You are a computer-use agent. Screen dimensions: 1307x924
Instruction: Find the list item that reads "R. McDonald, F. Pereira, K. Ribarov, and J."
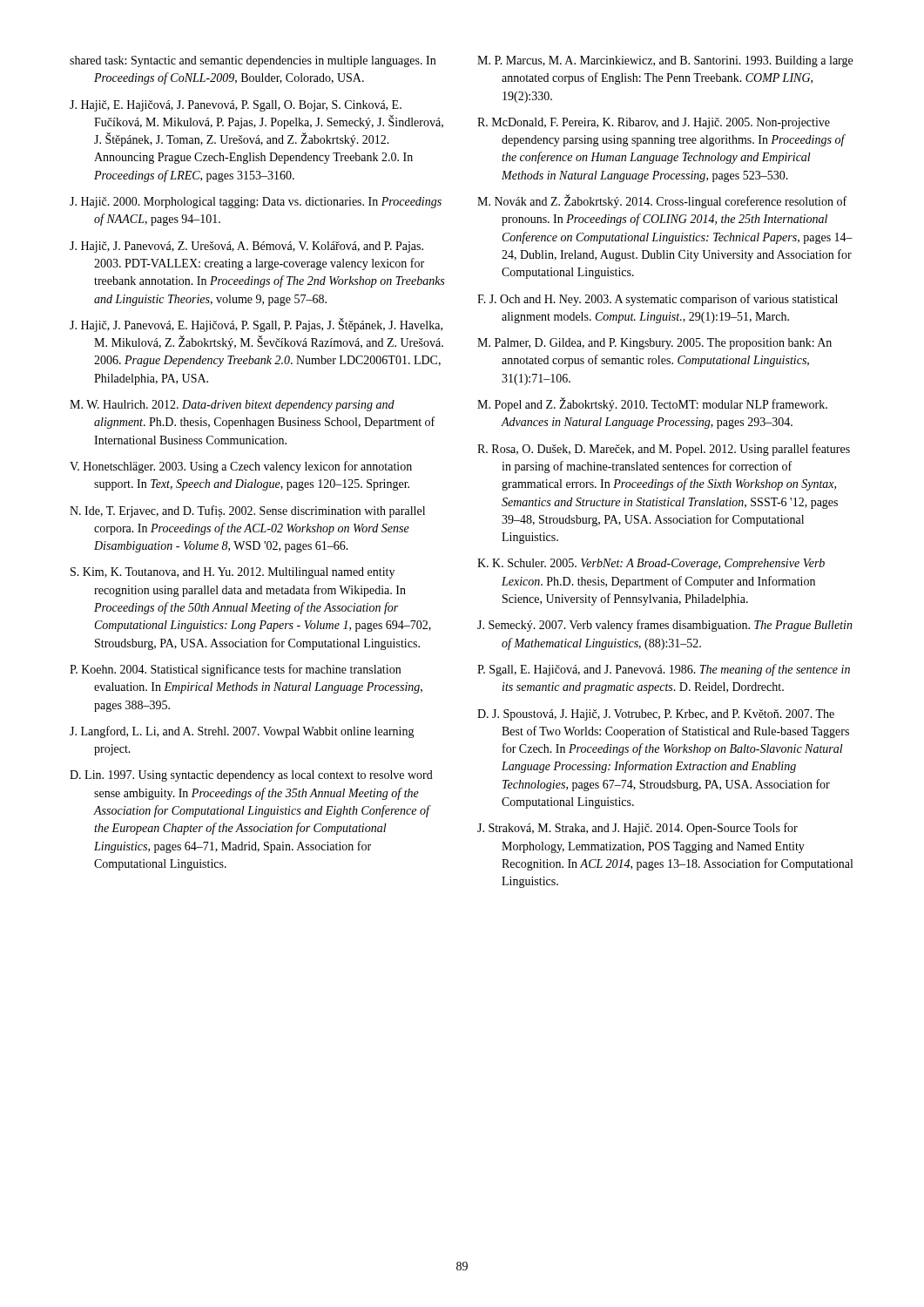click(661, 149)
